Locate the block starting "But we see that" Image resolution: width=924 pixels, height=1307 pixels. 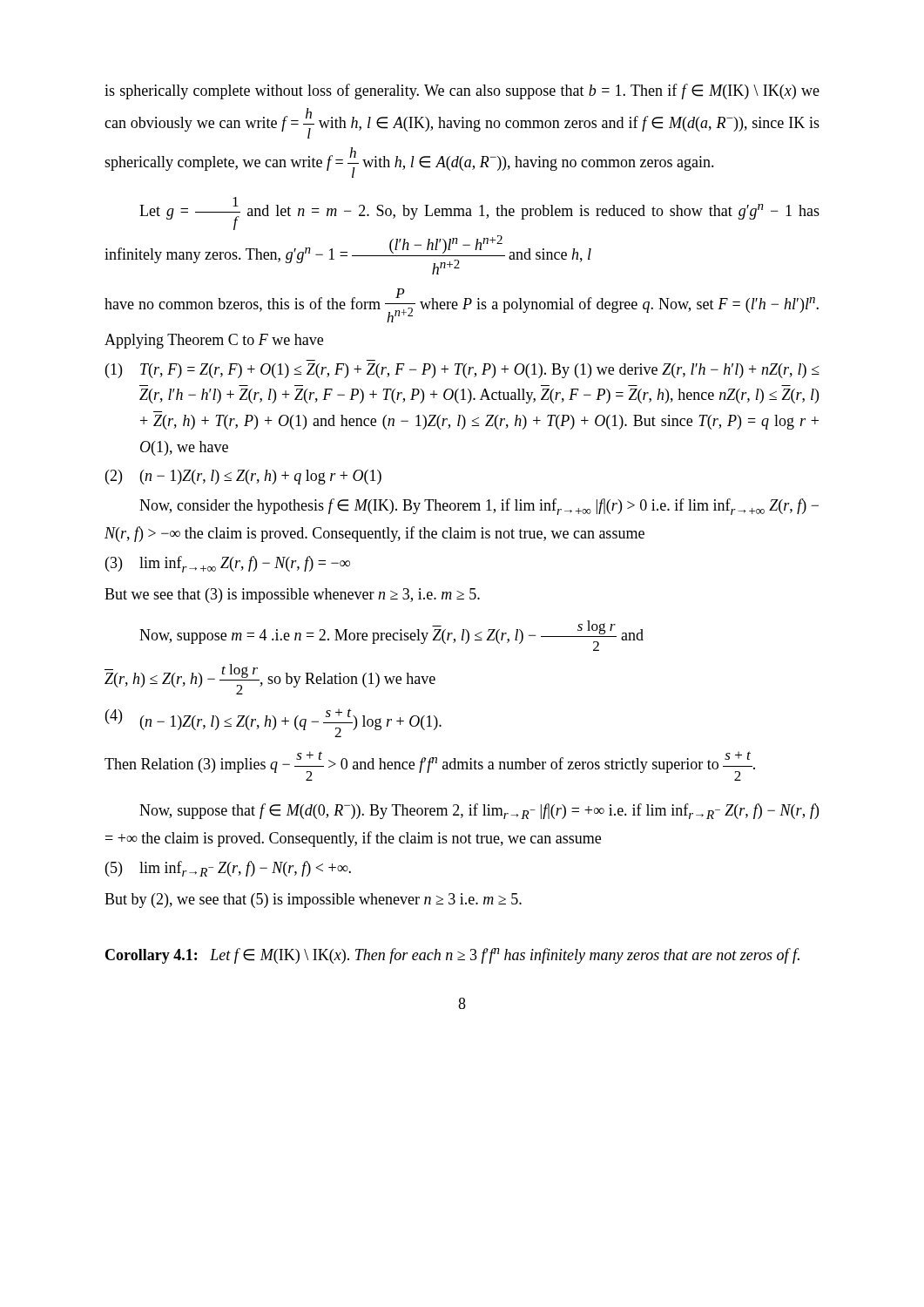292,595
